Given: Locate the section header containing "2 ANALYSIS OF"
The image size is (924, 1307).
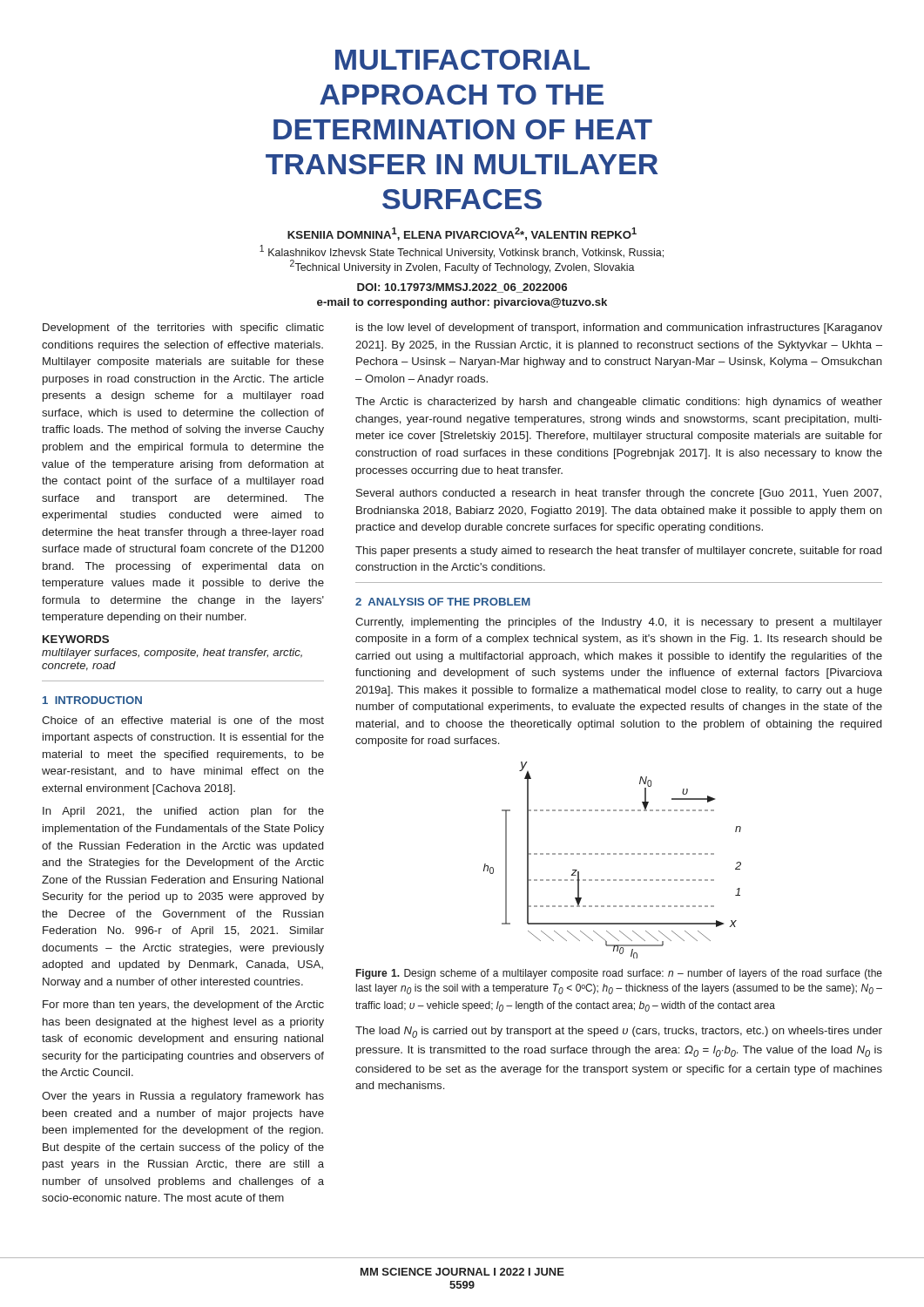Looking at the screenshot, I should [443, 601].
